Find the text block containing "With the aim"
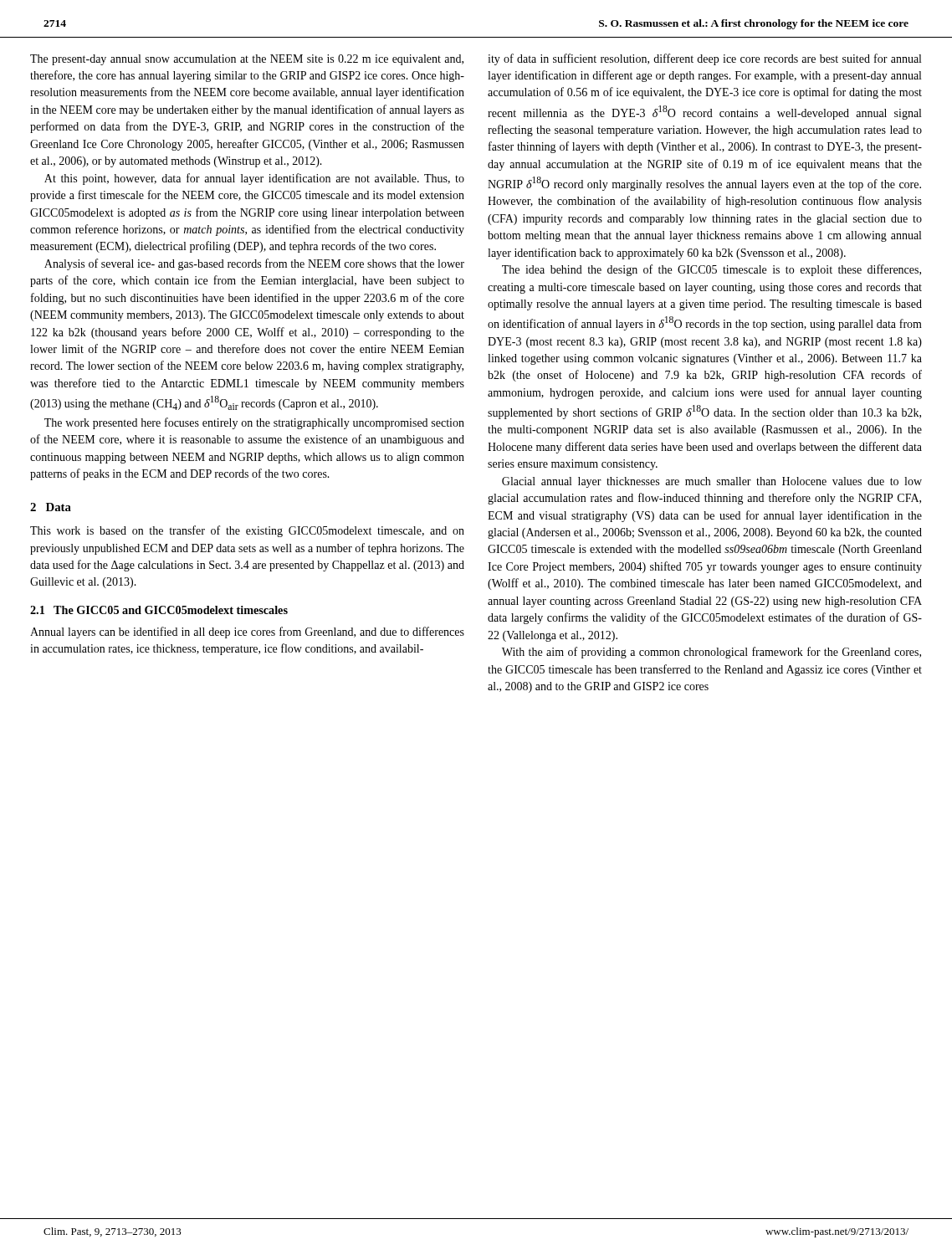Image resolution: width=952 pixels, height=1255 pixels. click(x=705, y=670)
